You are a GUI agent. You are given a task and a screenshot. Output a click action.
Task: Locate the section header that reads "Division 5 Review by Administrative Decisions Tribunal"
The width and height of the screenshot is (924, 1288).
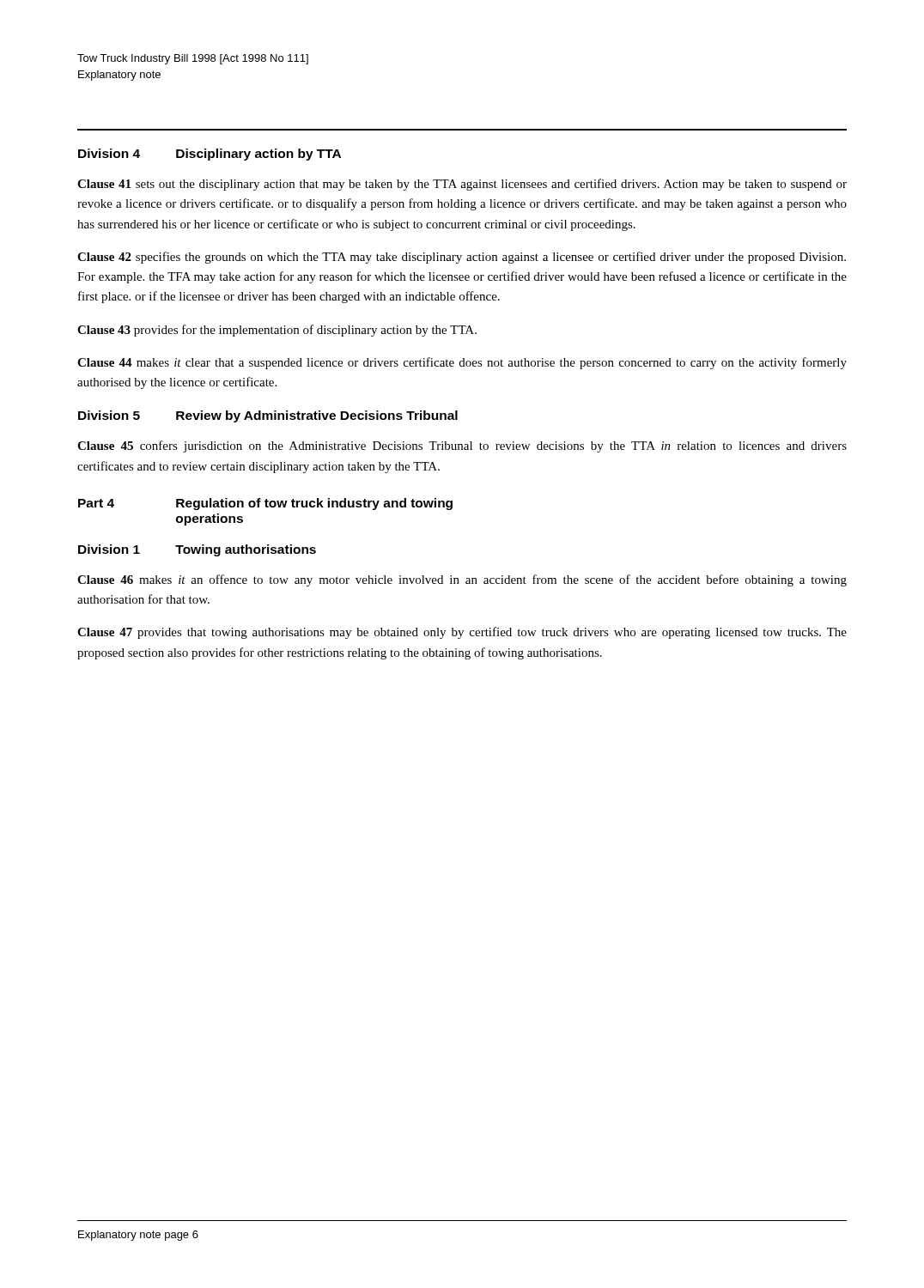(x=462, y=416)
